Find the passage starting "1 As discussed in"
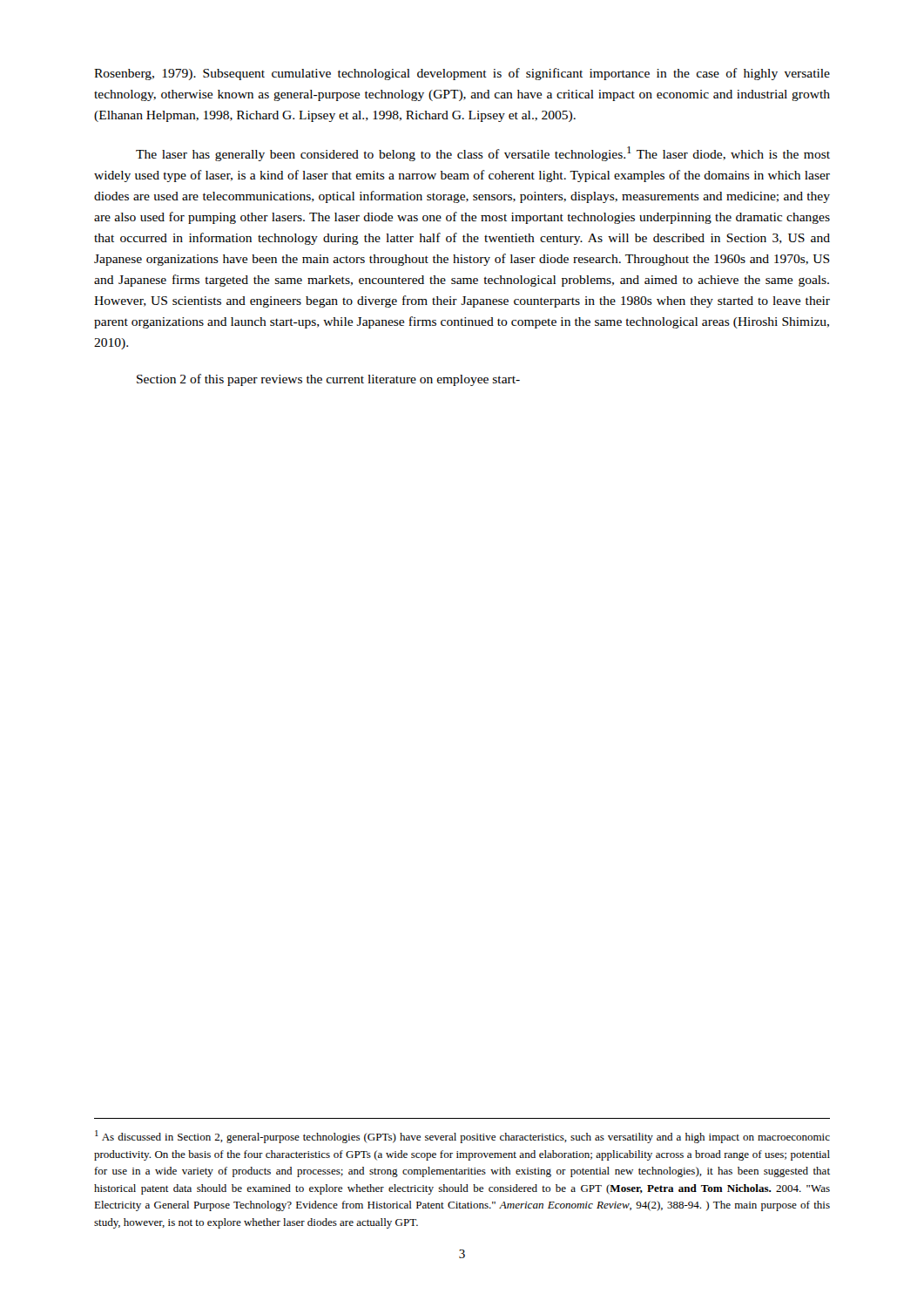Viewport: 924px width, 1307px height. click(x=462, y=1178)
